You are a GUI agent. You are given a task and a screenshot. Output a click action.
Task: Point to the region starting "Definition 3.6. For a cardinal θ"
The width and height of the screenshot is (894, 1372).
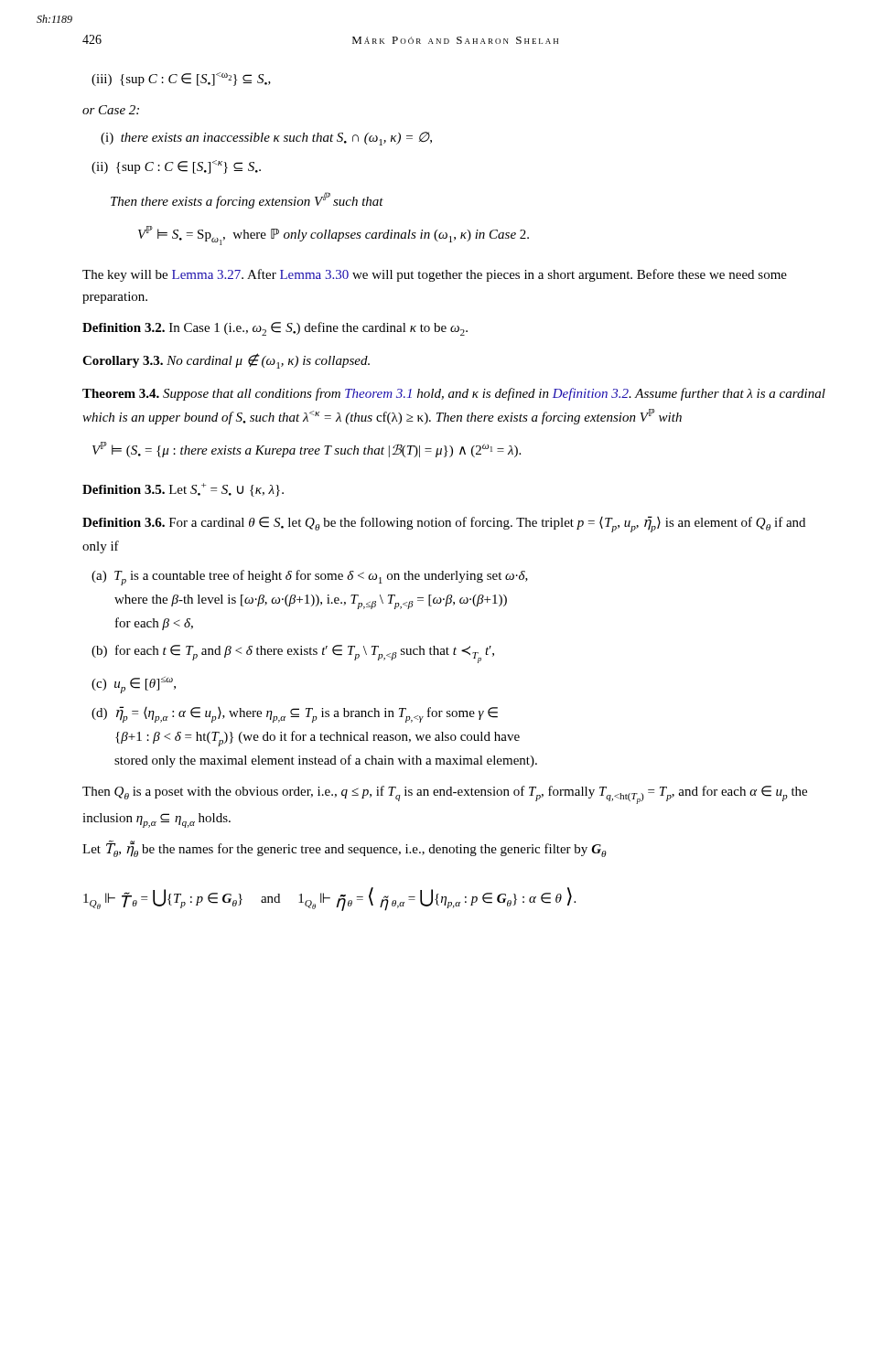pyautogui.click(x=444, y=534)
